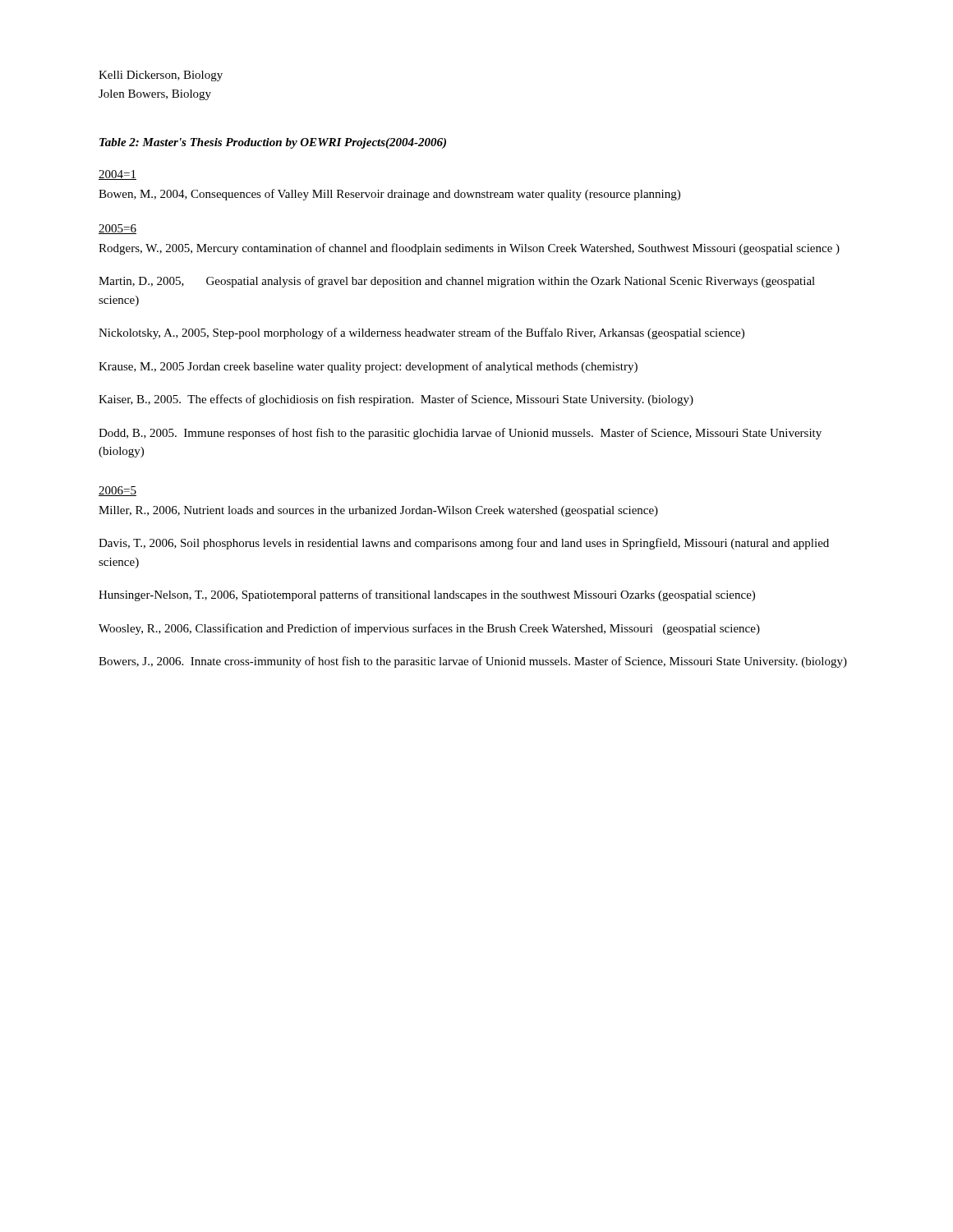Find the text containing "Kelli Dickerson, Biology Jolen Bowers, Biology"
Image resolution: width=953 pixels, height=1232 pixels.
[161, 84]
